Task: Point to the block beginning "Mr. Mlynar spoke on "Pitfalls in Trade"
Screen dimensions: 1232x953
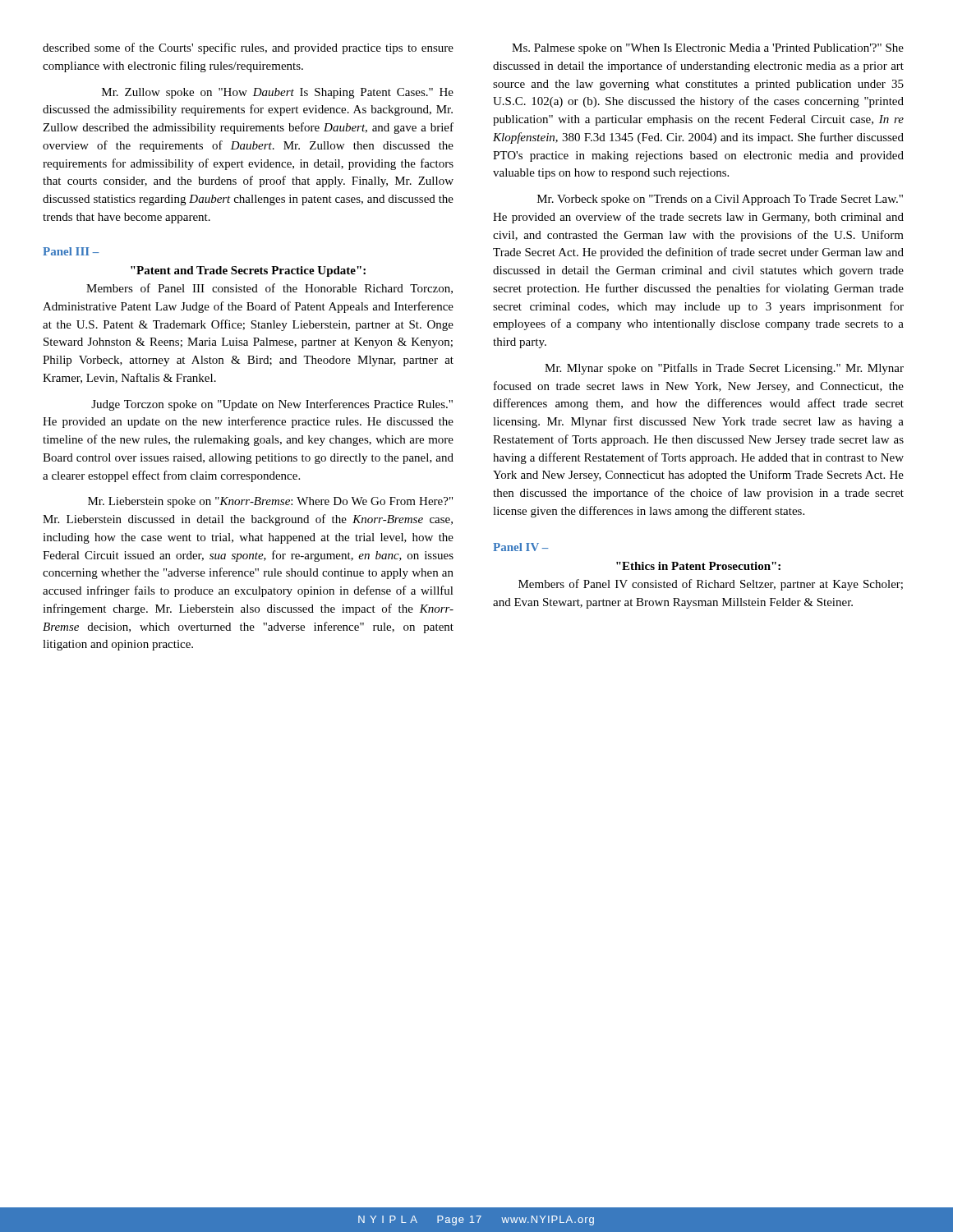Action: click(x=698, y=440)
